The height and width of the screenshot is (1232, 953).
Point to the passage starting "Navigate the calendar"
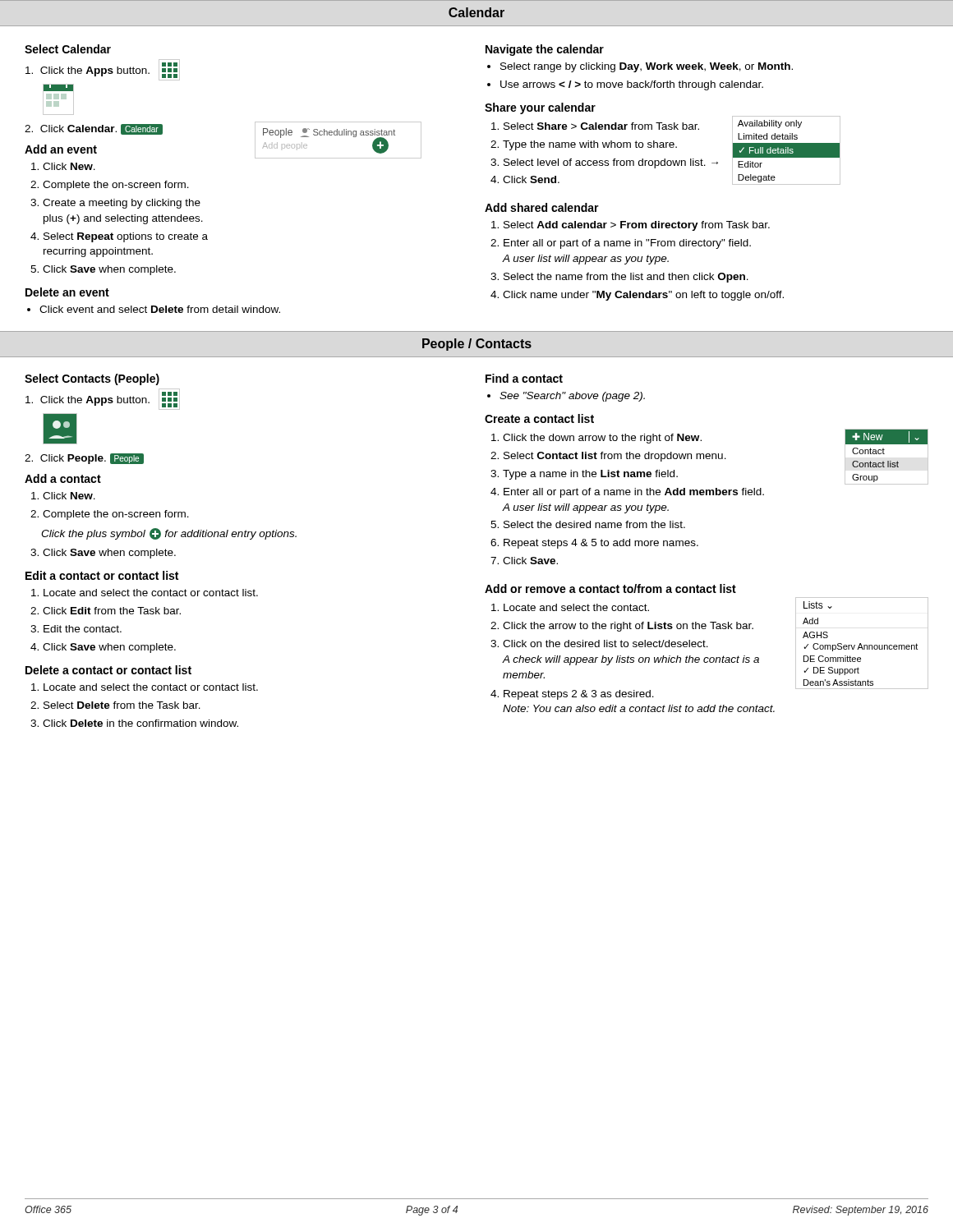pyautogui.click(x=544, y=49)
